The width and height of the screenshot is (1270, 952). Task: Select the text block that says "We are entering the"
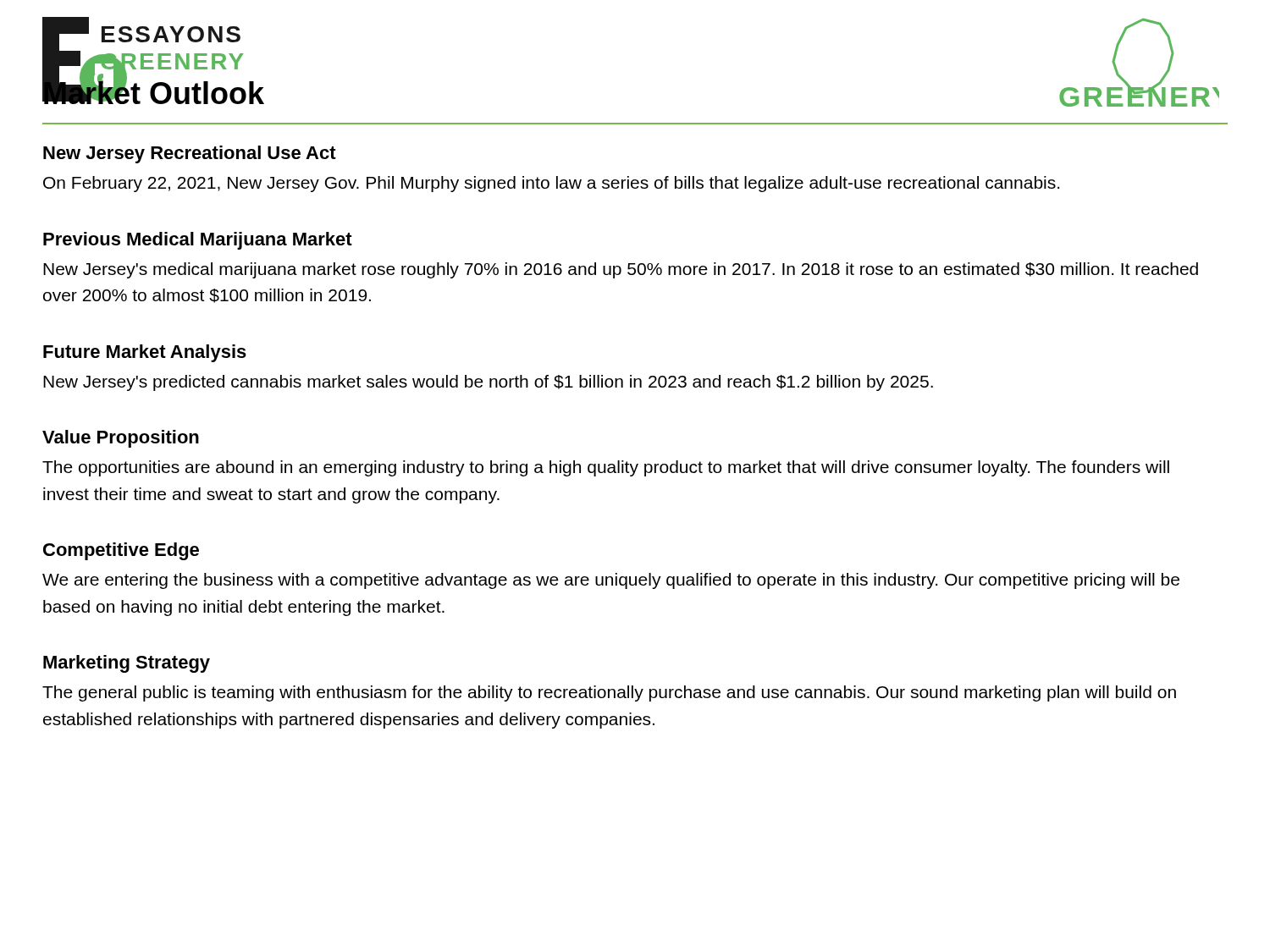[x=611, y=593]
